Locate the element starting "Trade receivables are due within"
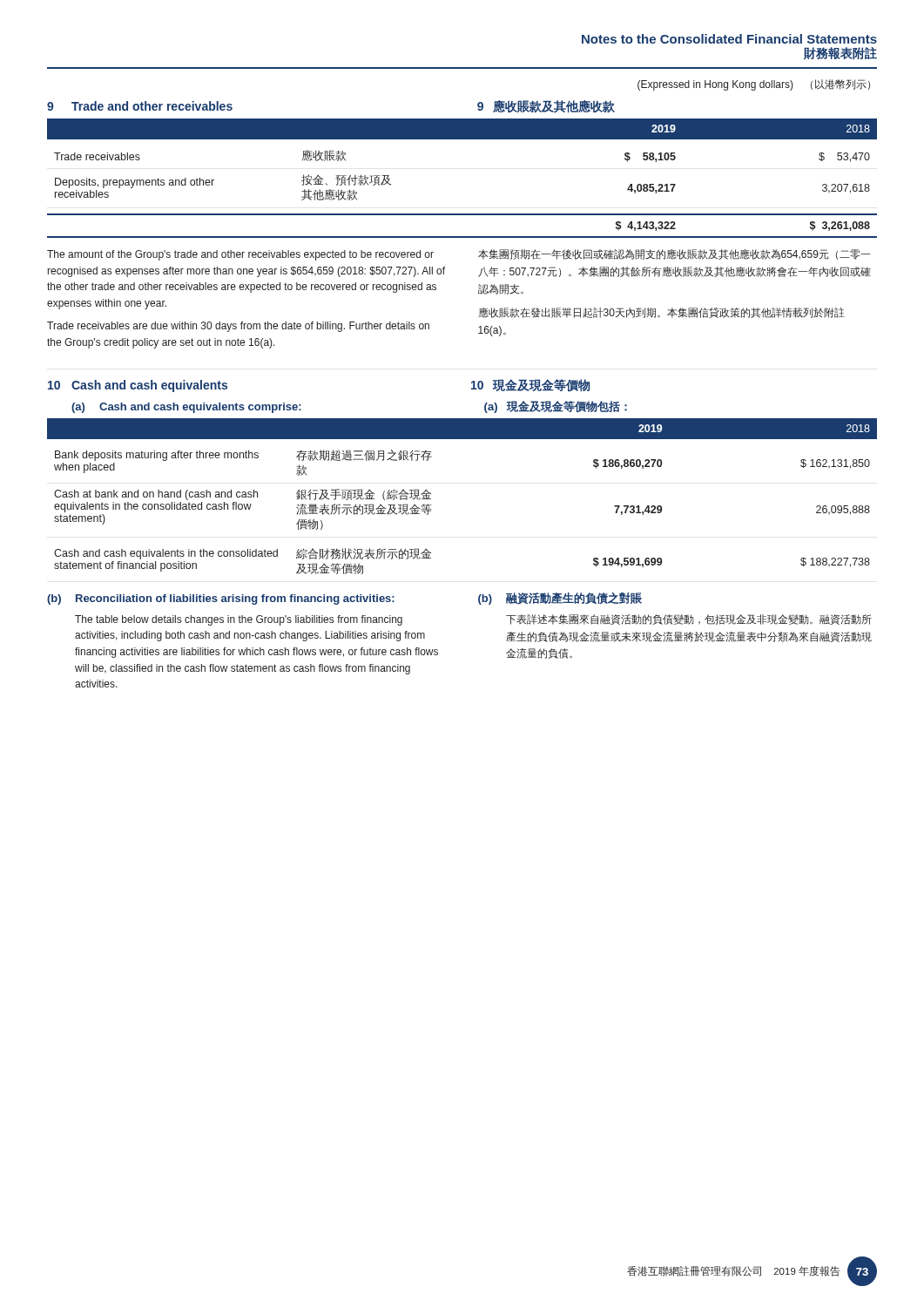The width and height of the screenshot is (924, 1307). click(239, 334)
